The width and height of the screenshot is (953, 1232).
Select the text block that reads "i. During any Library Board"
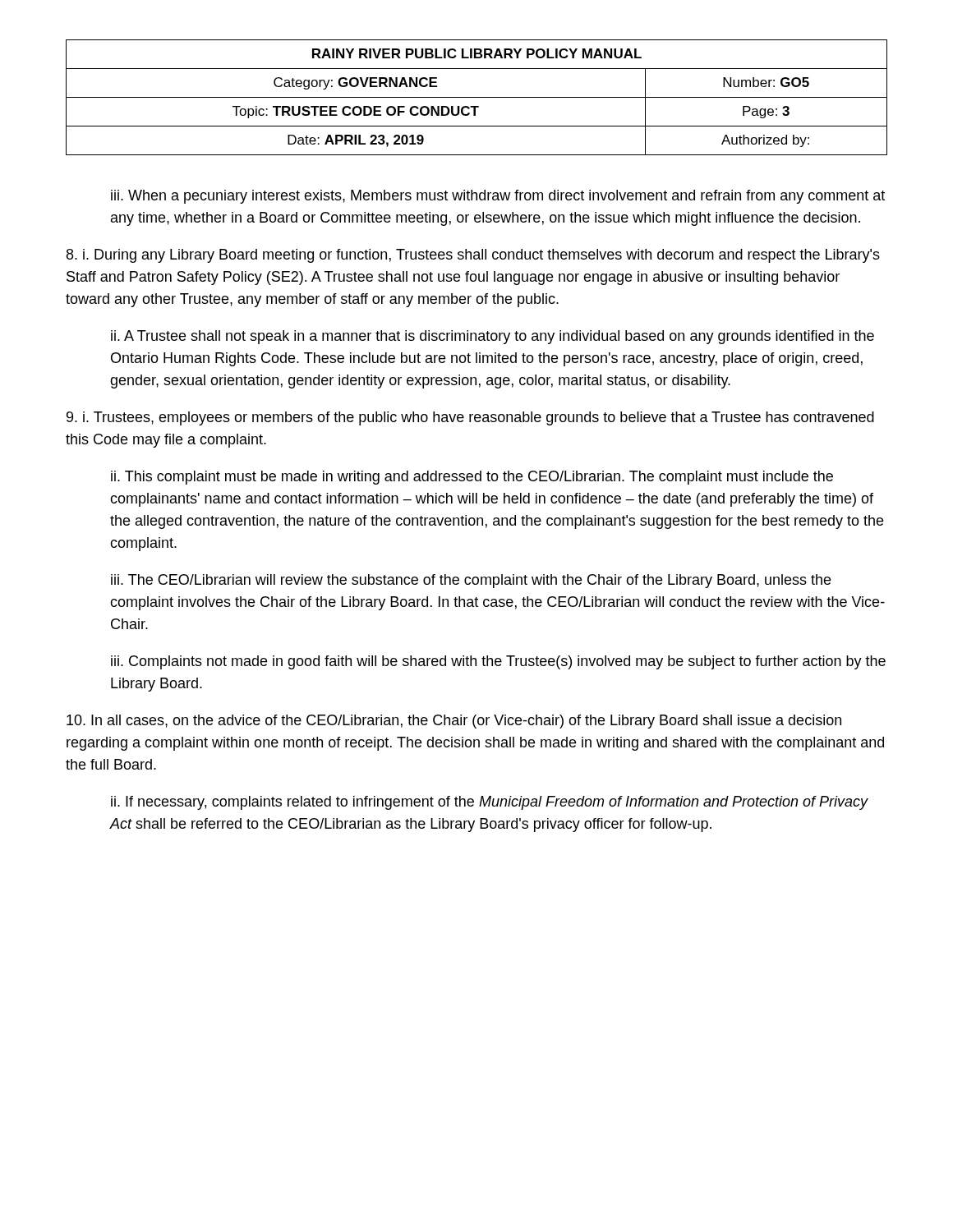pos(473,277)
